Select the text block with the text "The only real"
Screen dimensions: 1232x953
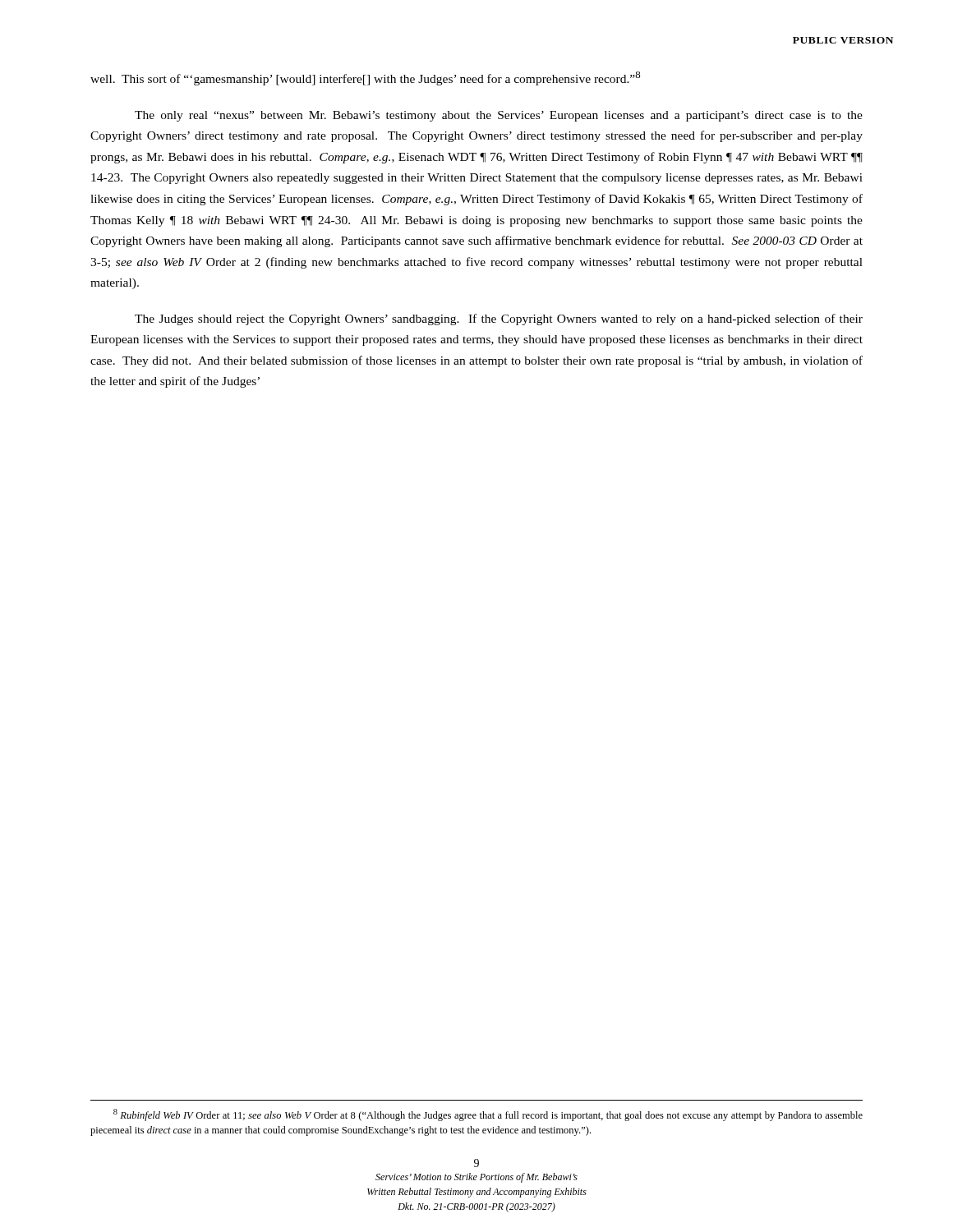[x=476, y=198]
